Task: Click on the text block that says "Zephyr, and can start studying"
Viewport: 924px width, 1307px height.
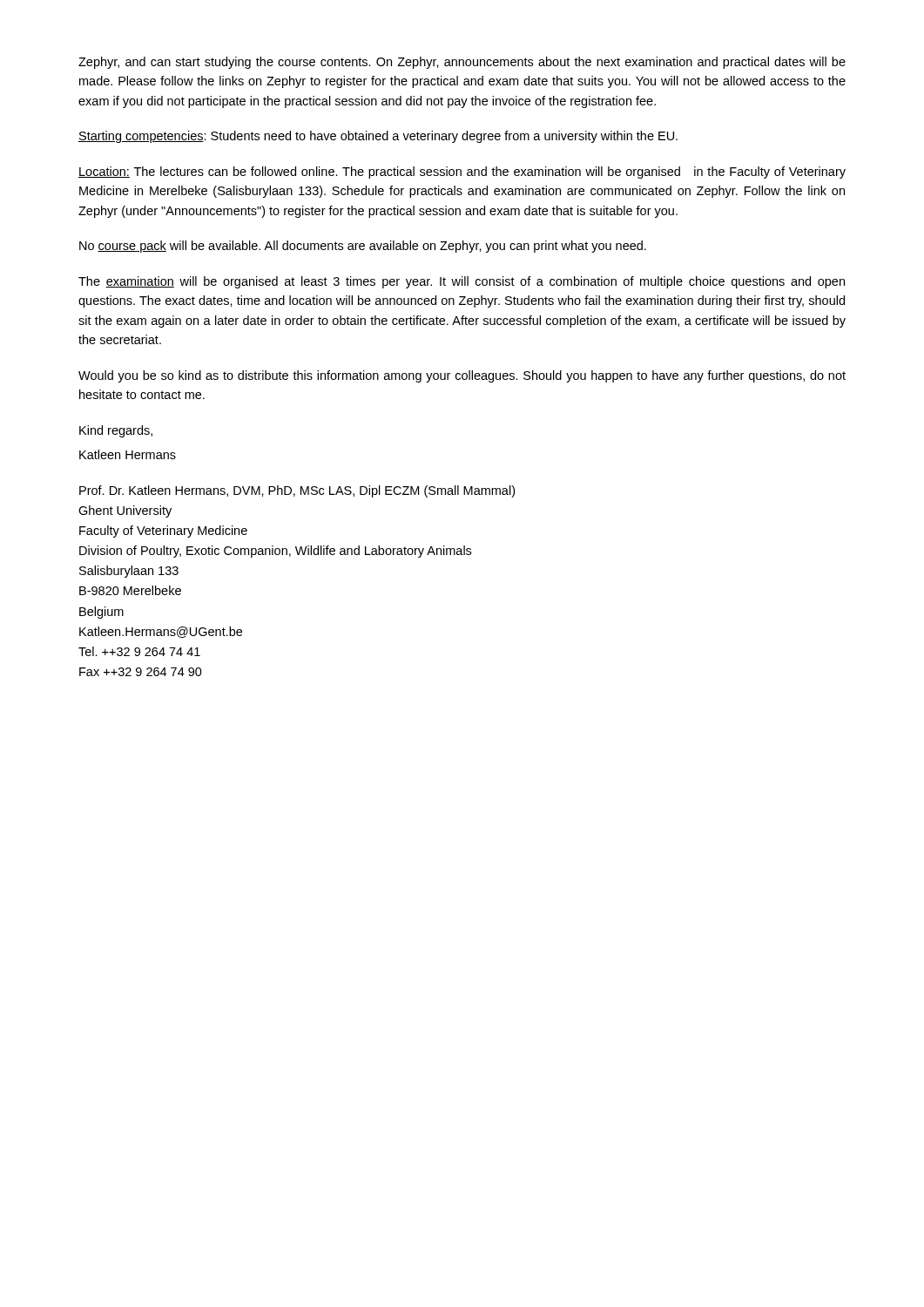Action: [462, 81]
